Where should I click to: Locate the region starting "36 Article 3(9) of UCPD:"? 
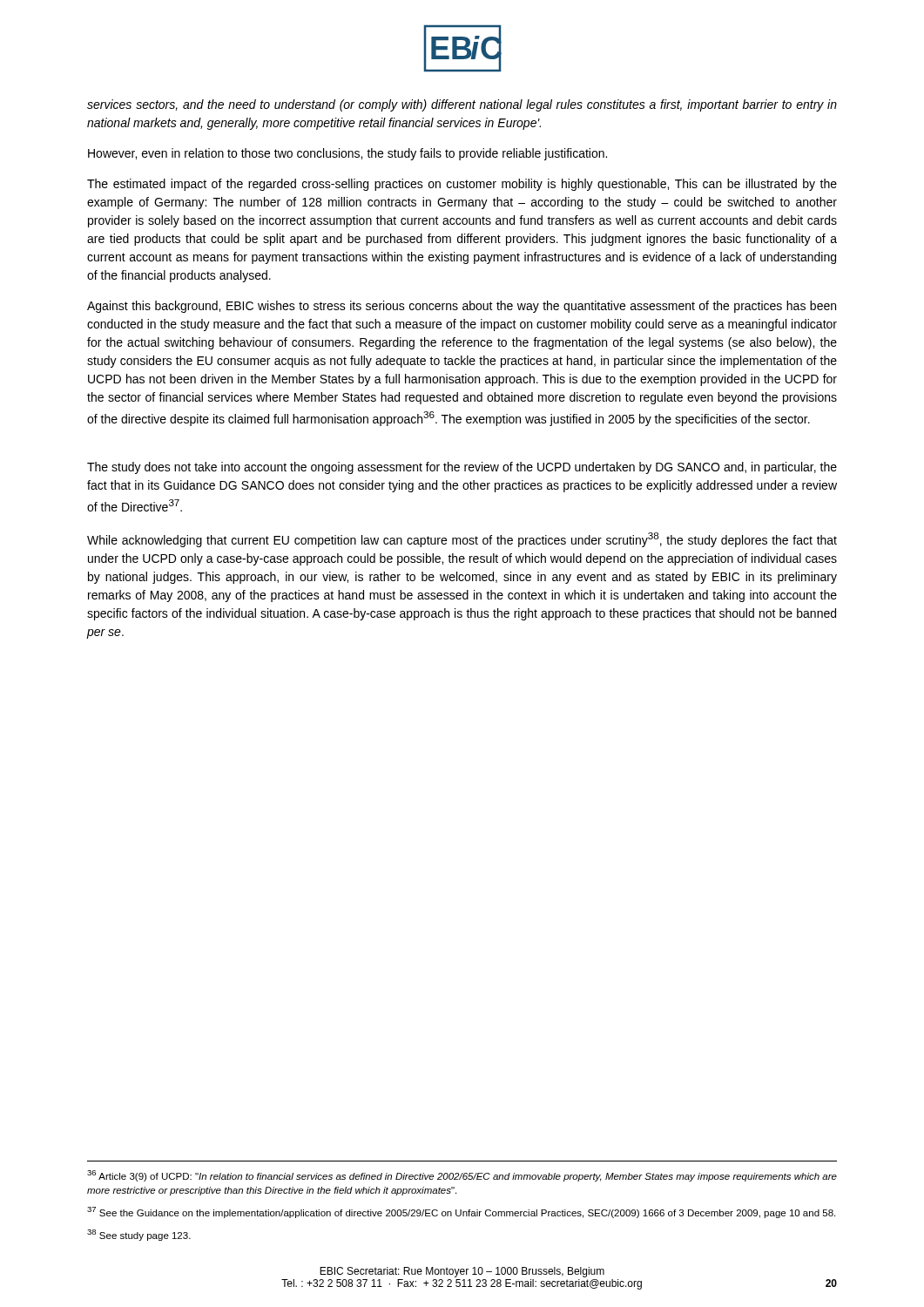[462, 1182]
